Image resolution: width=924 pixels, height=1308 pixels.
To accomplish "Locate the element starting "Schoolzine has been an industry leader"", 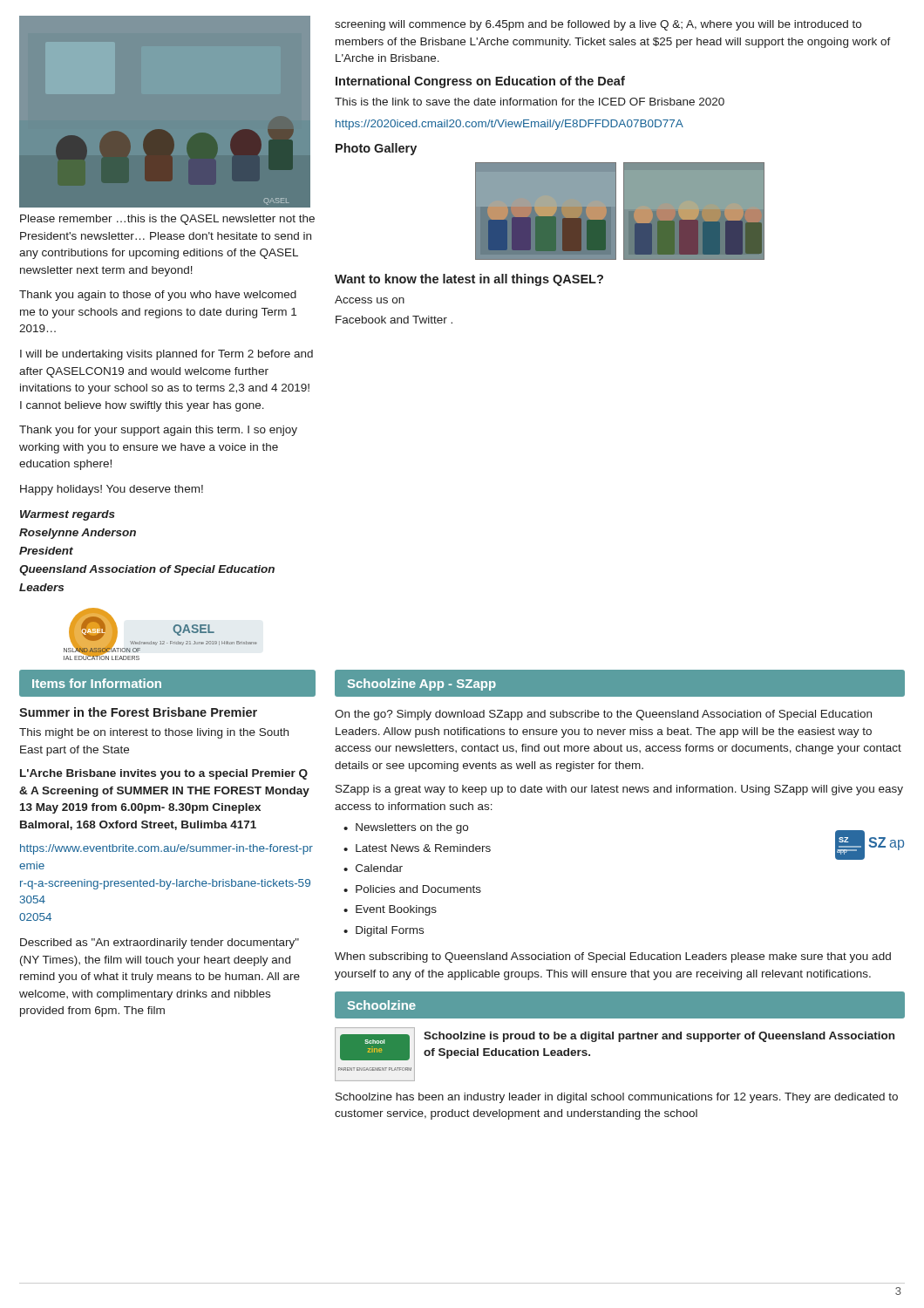I will pyautogui.click(x=620, y=1105).
